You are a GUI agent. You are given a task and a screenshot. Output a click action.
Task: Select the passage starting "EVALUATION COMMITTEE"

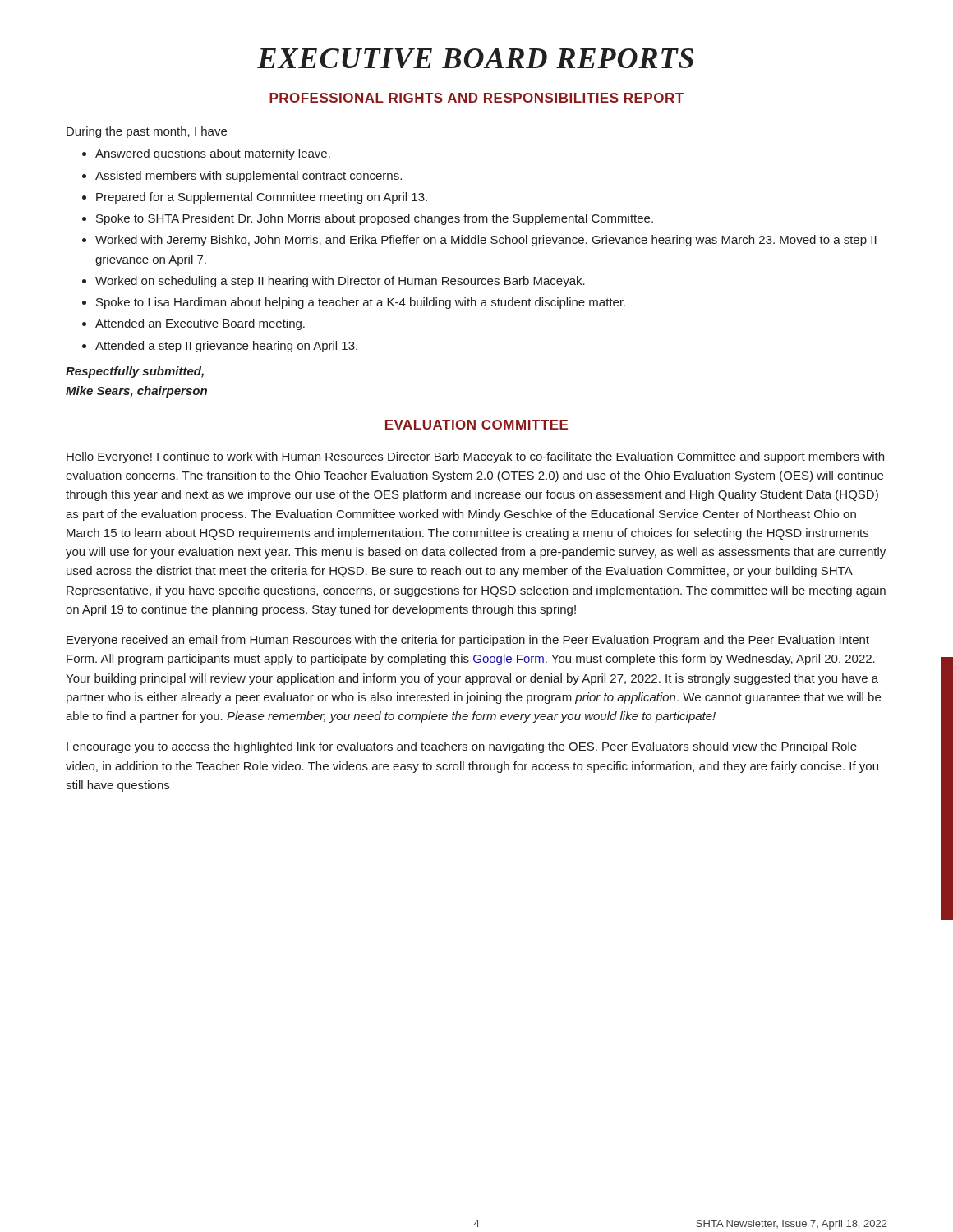tap(476, 425)
